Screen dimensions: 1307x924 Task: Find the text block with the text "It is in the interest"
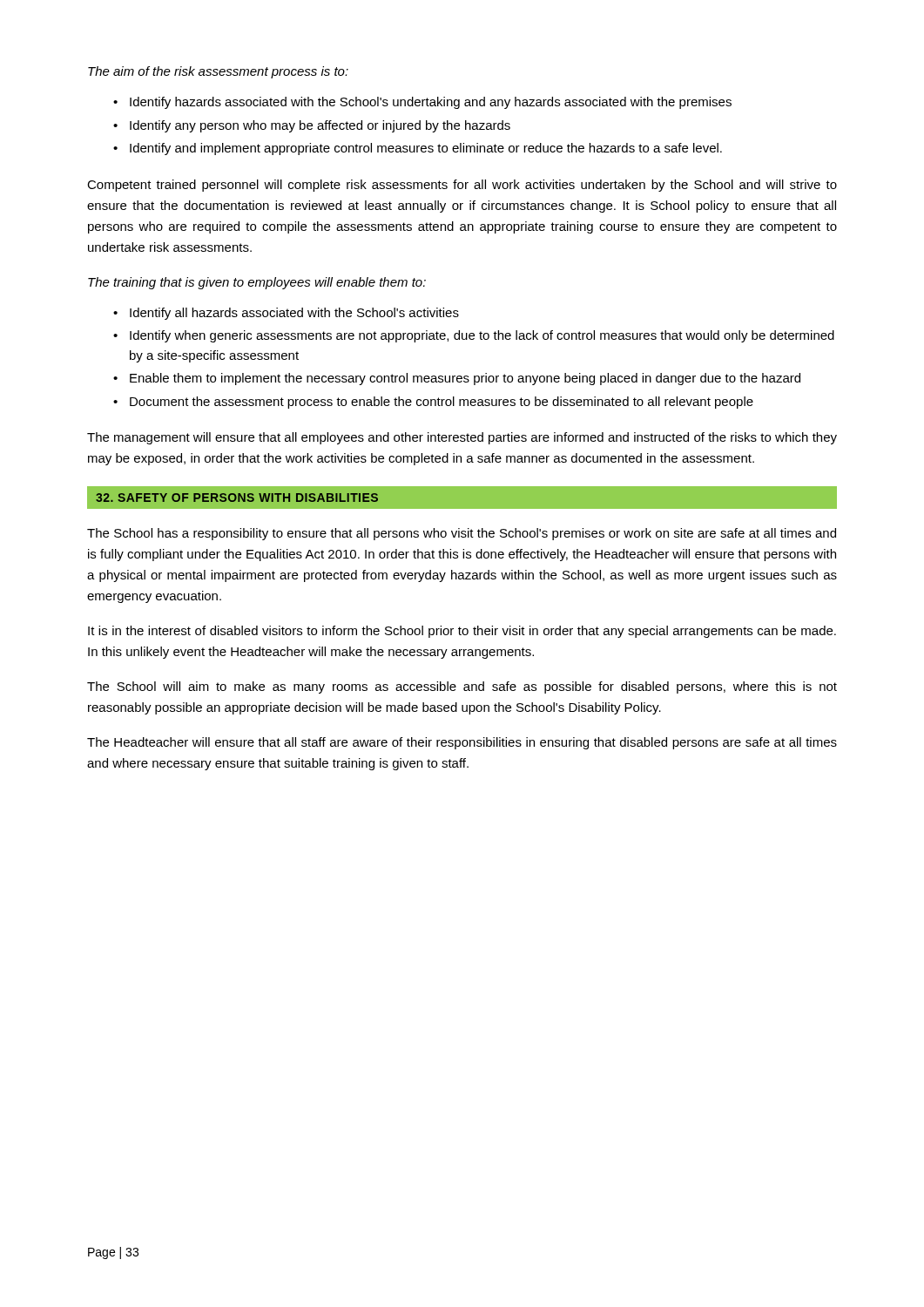click(x=462, y=641)
